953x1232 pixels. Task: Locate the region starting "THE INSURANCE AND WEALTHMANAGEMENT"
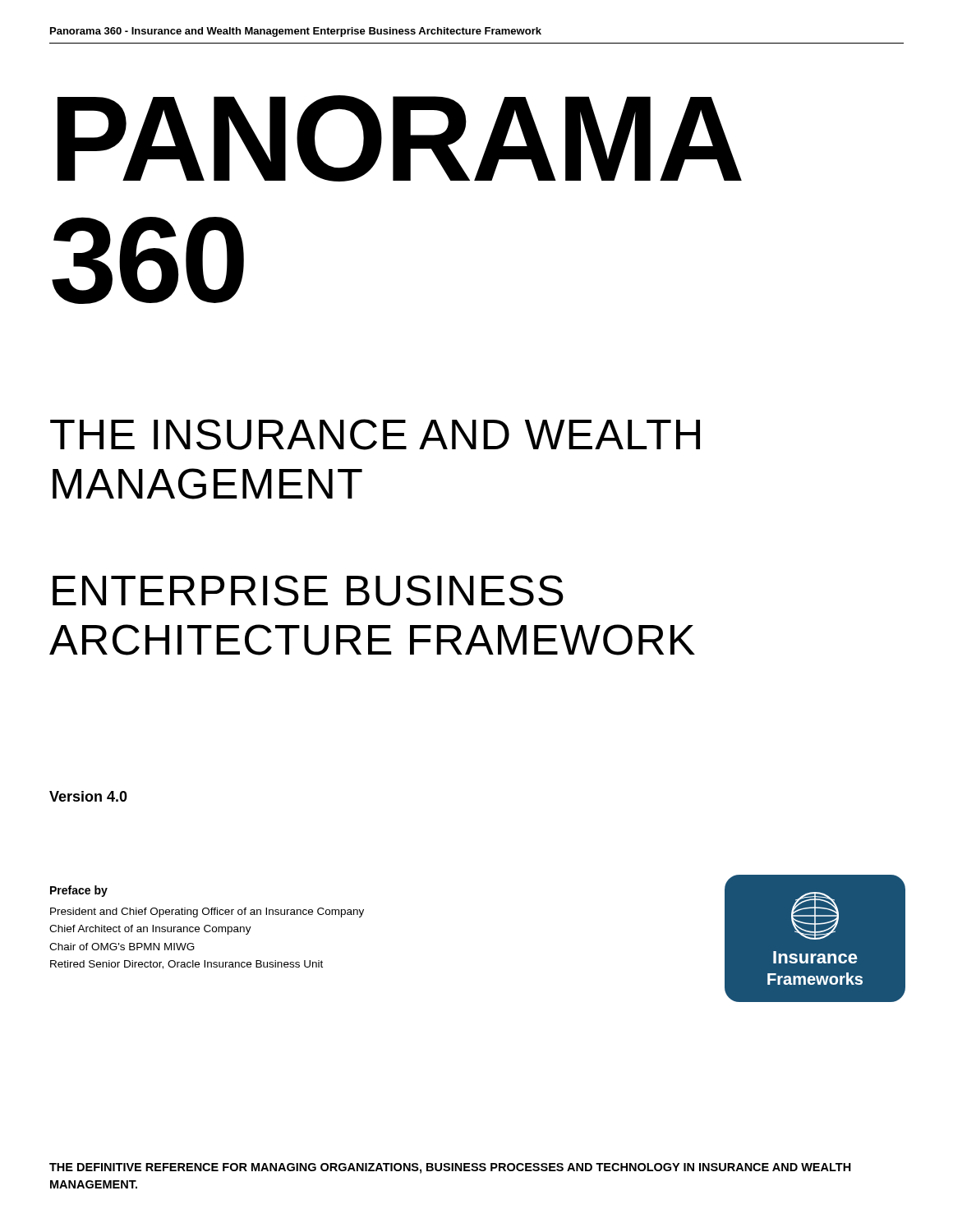[476, 460]
